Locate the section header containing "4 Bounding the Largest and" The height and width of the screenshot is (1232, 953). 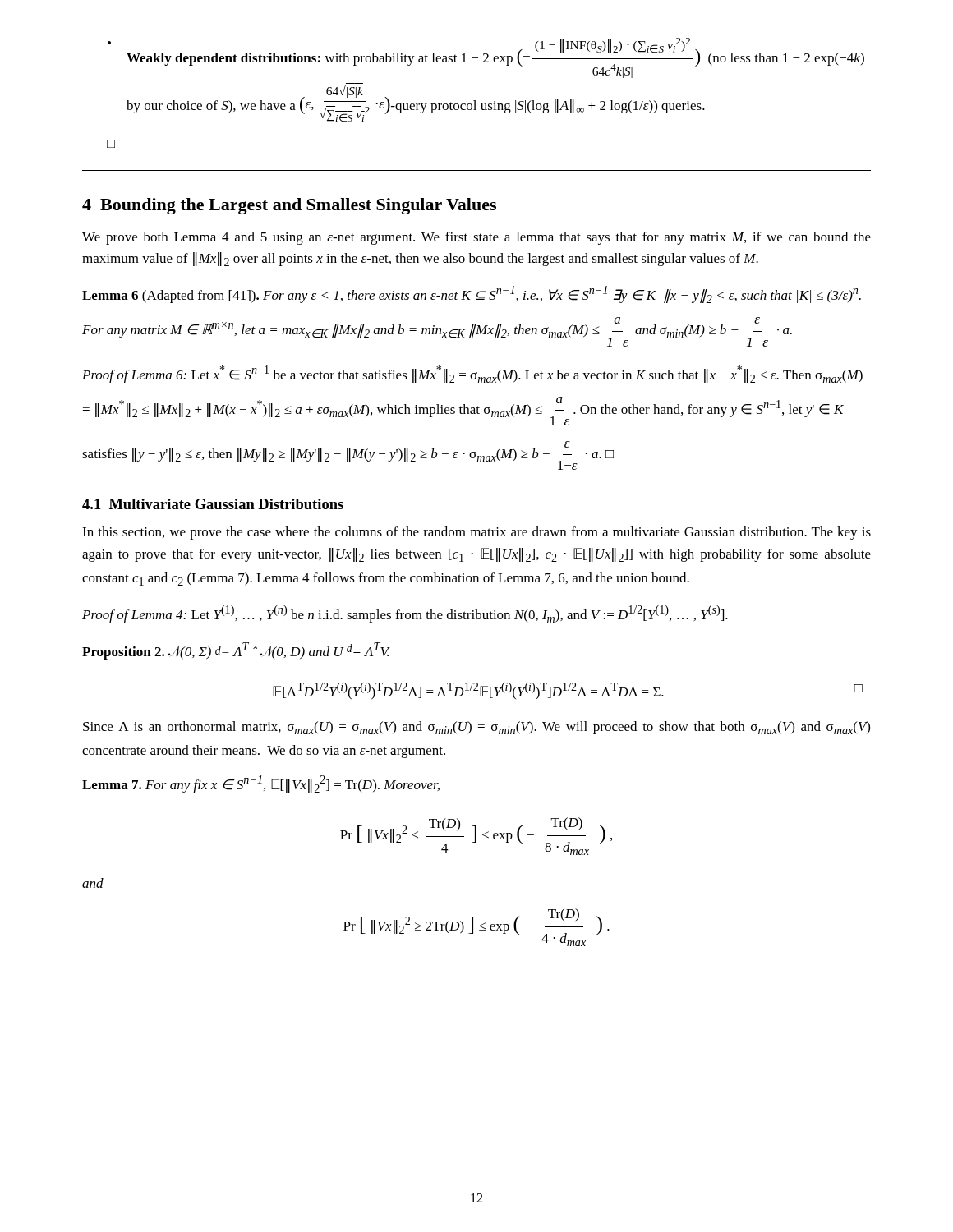(x=289, y=204)
